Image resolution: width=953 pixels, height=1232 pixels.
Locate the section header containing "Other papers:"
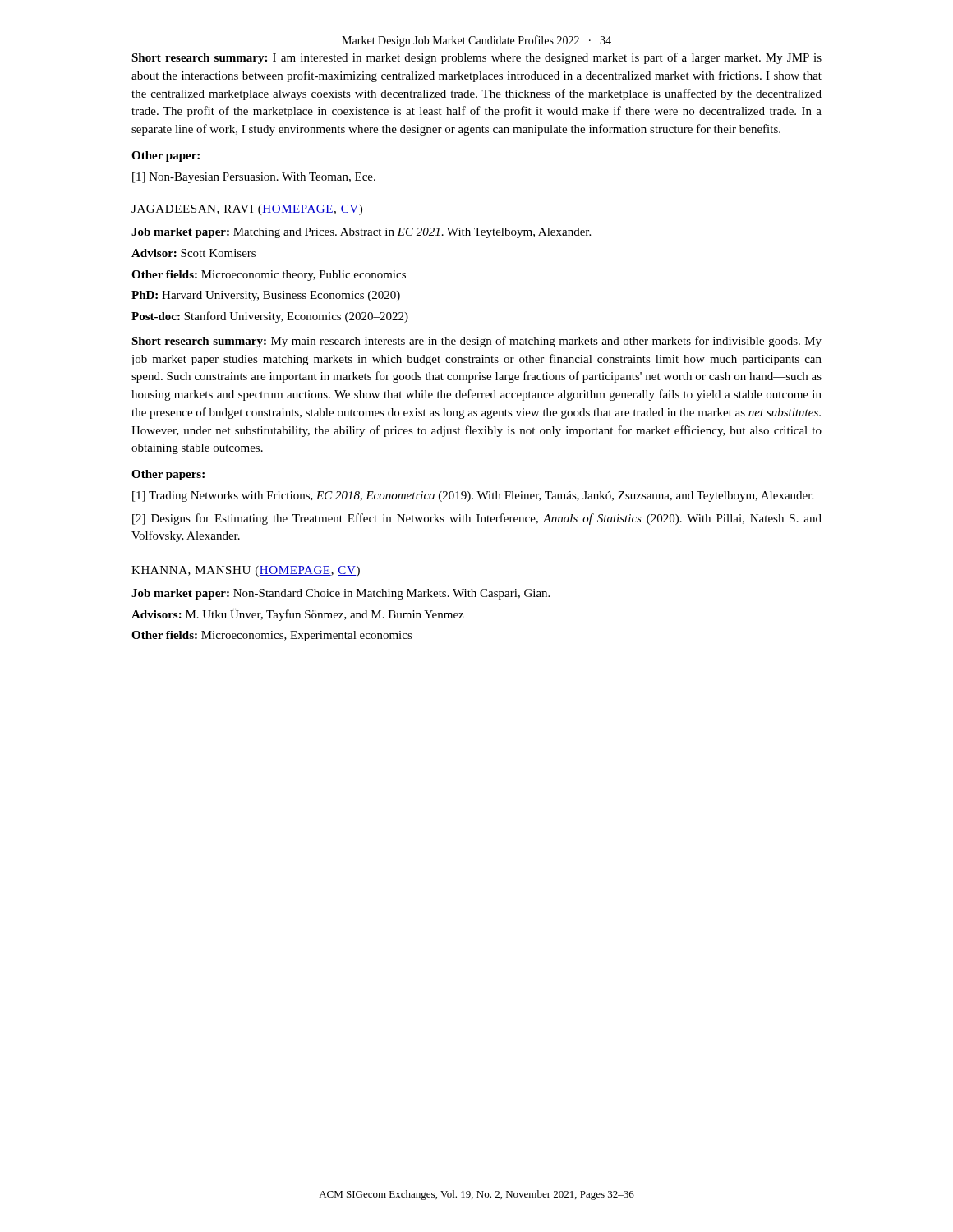tap(168, 474)
